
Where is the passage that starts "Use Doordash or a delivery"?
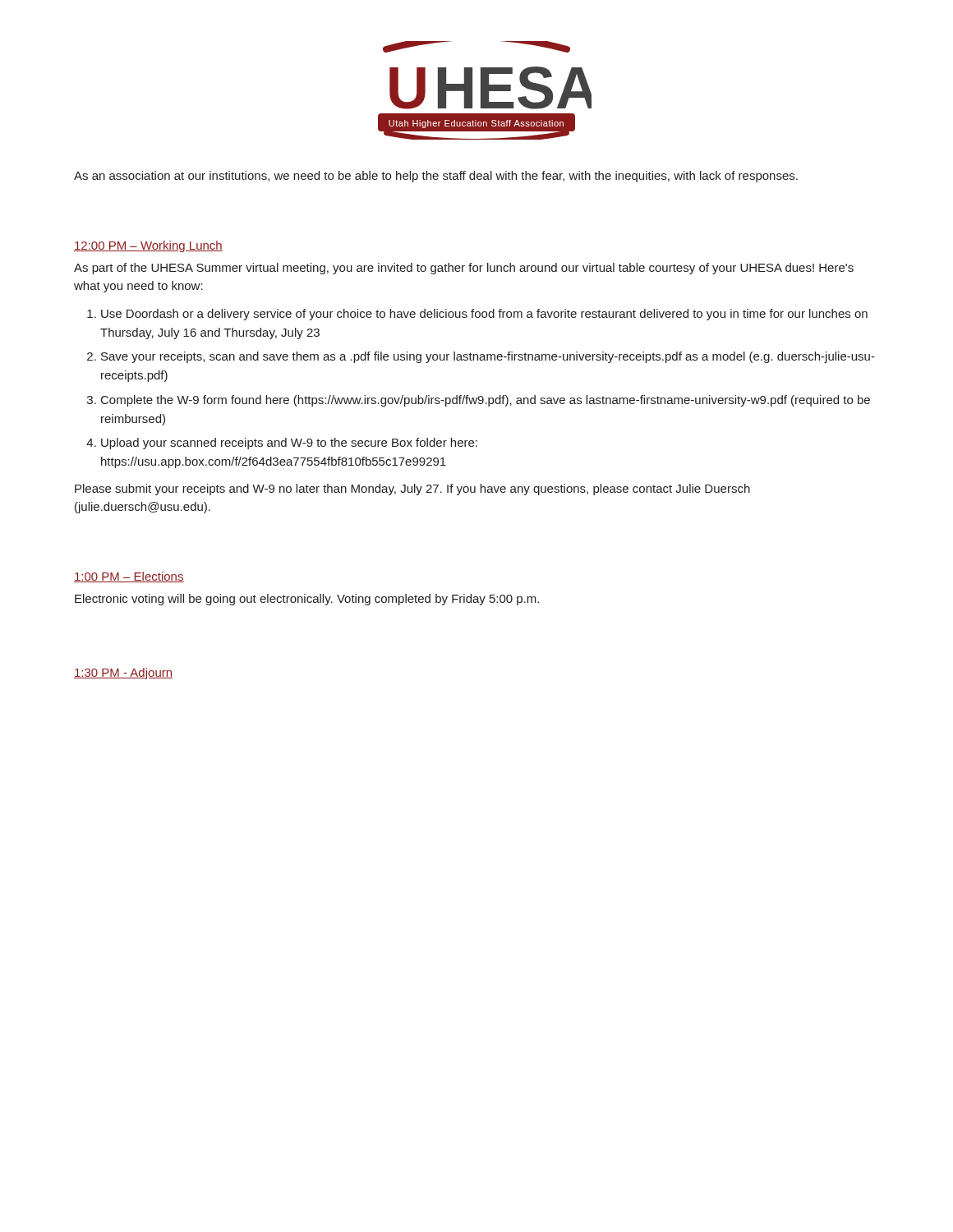pyautogui.click(x=484, y=322)
